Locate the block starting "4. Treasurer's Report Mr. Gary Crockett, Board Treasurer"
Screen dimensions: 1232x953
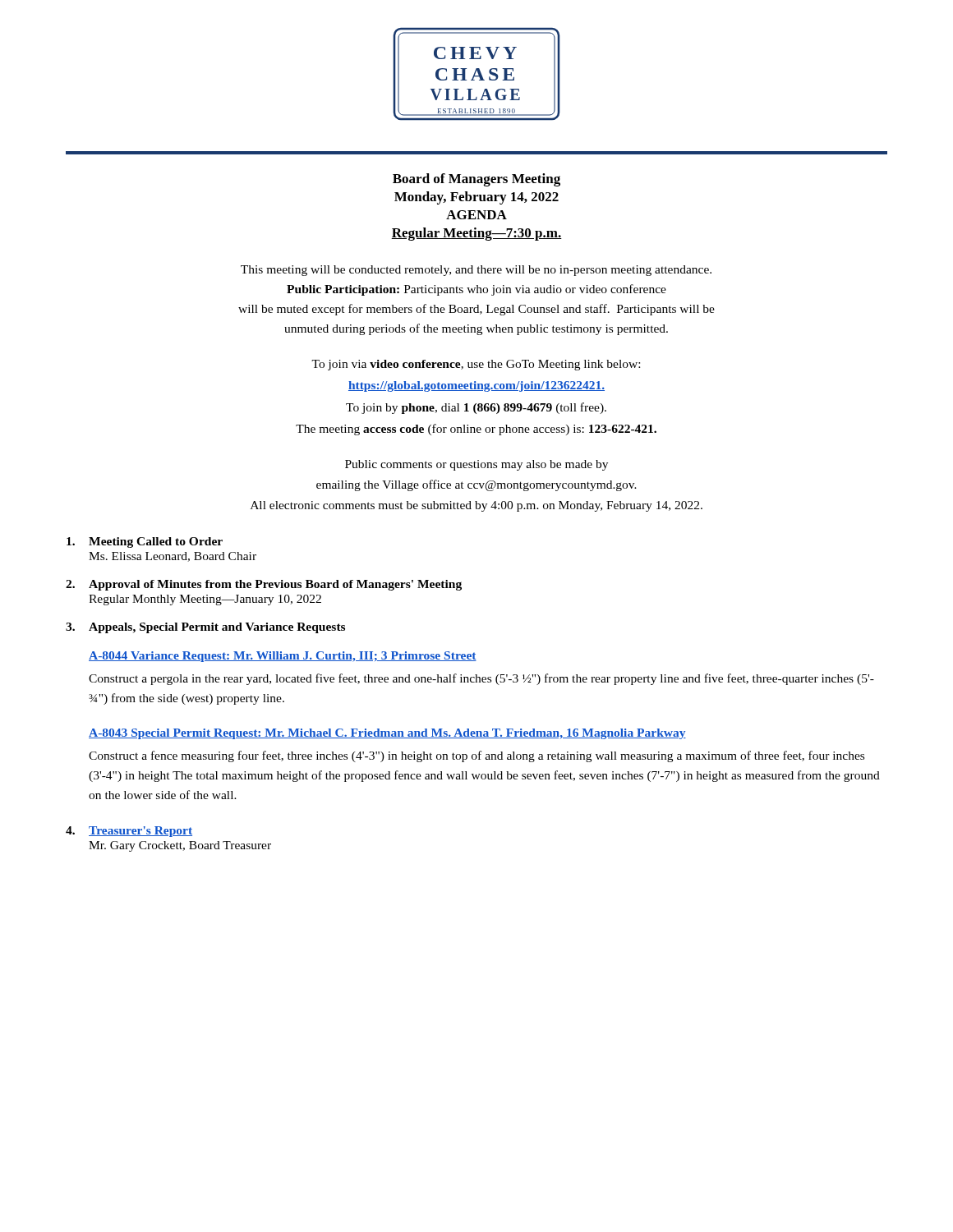(x=168, y=838)
